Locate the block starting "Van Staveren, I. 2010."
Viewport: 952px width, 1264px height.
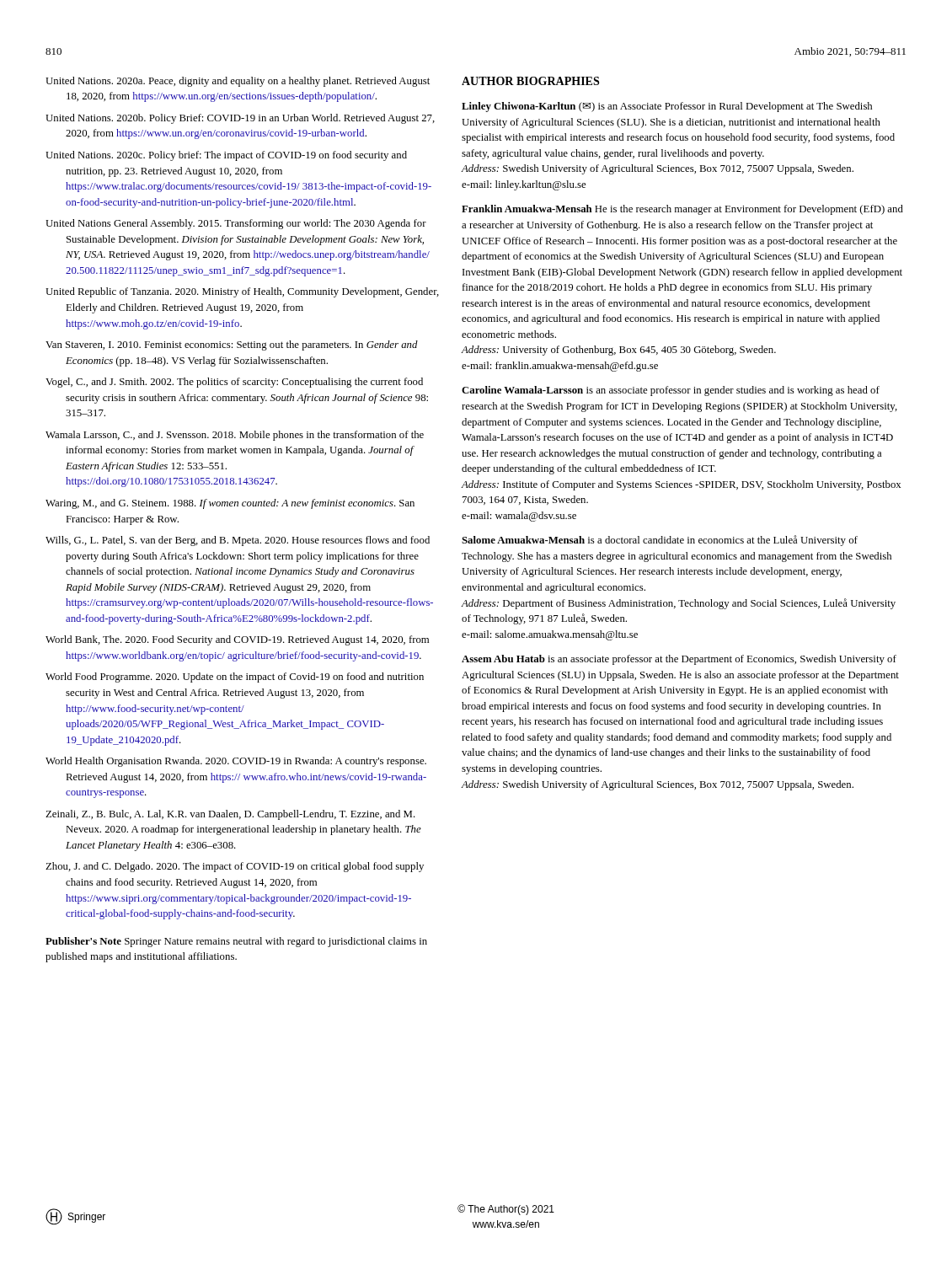click(231, 352)
